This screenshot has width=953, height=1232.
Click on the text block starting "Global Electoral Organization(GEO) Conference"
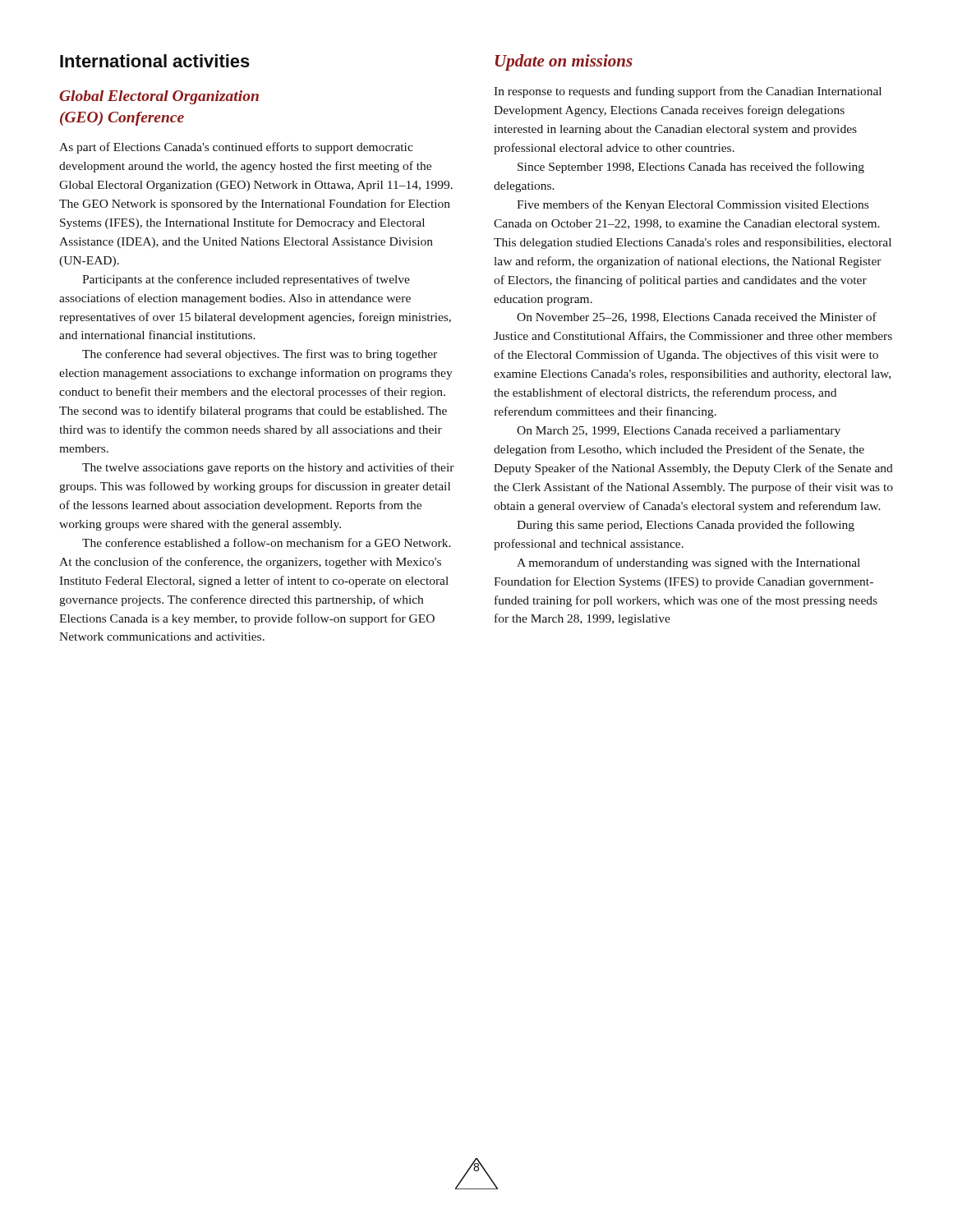(159, 106)
